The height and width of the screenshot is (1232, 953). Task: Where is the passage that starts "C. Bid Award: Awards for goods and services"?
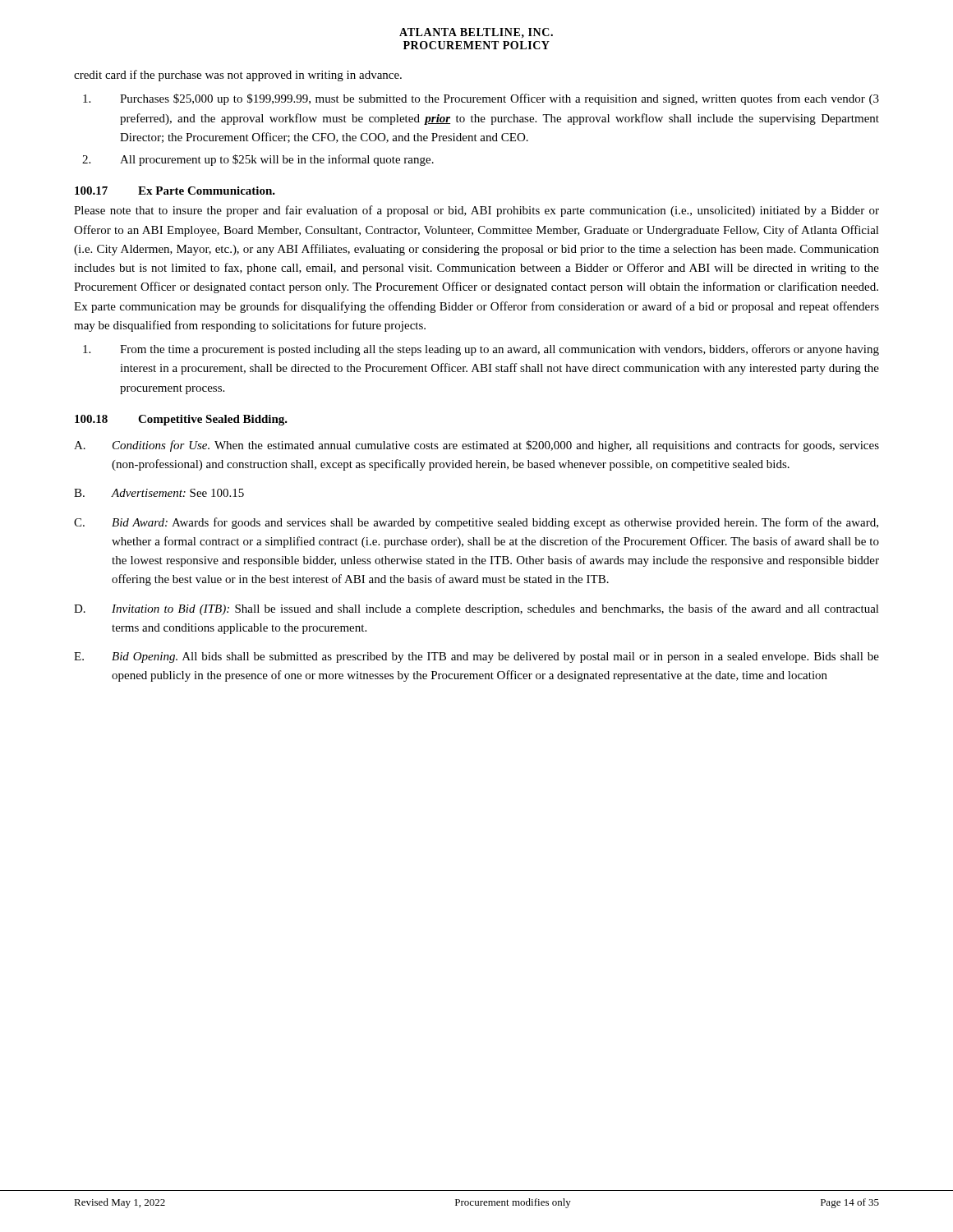(476, 551)
